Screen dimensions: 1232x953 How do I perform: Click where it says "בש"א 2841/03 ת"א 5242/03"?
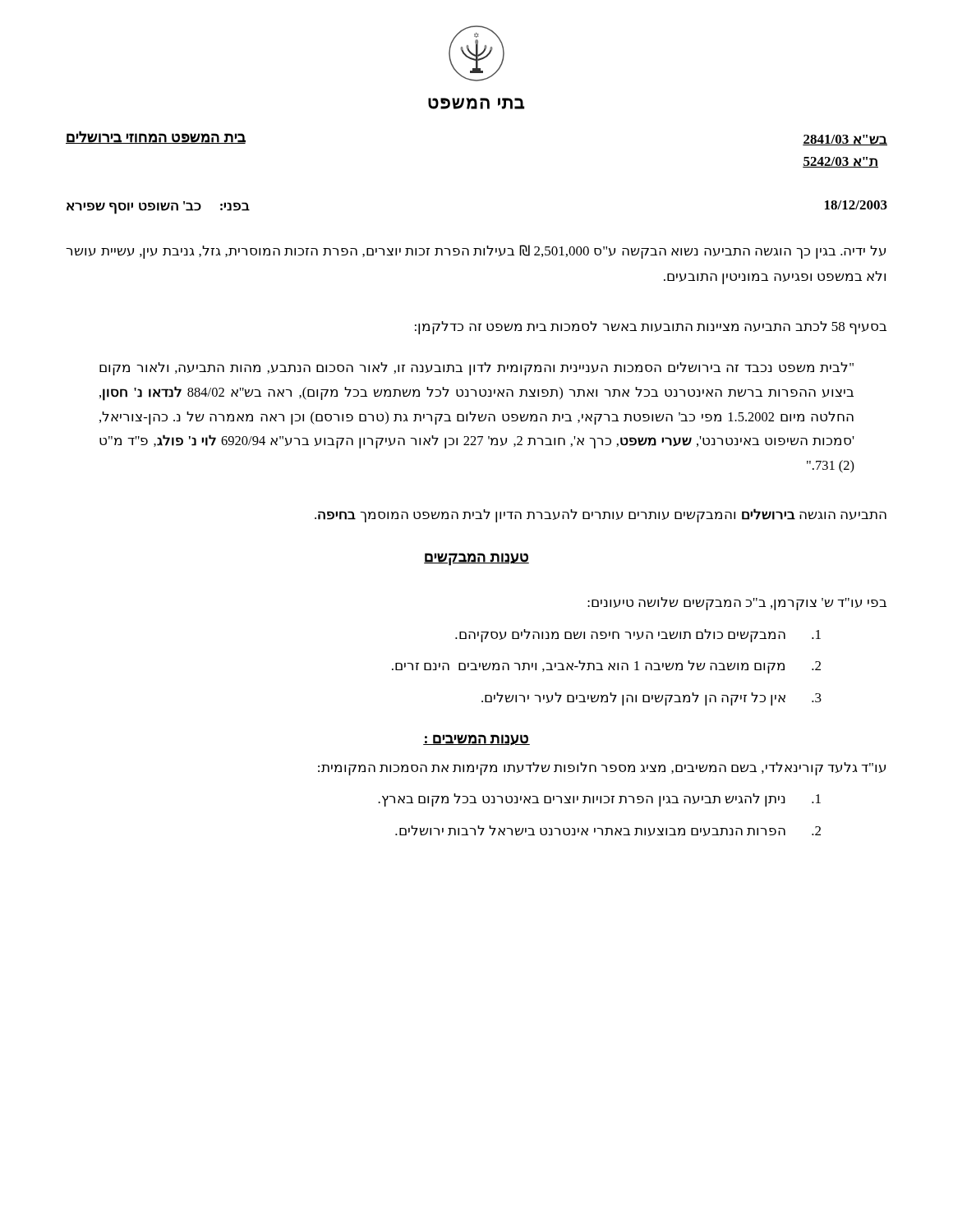pyautogui.click(x=845, y=150)
